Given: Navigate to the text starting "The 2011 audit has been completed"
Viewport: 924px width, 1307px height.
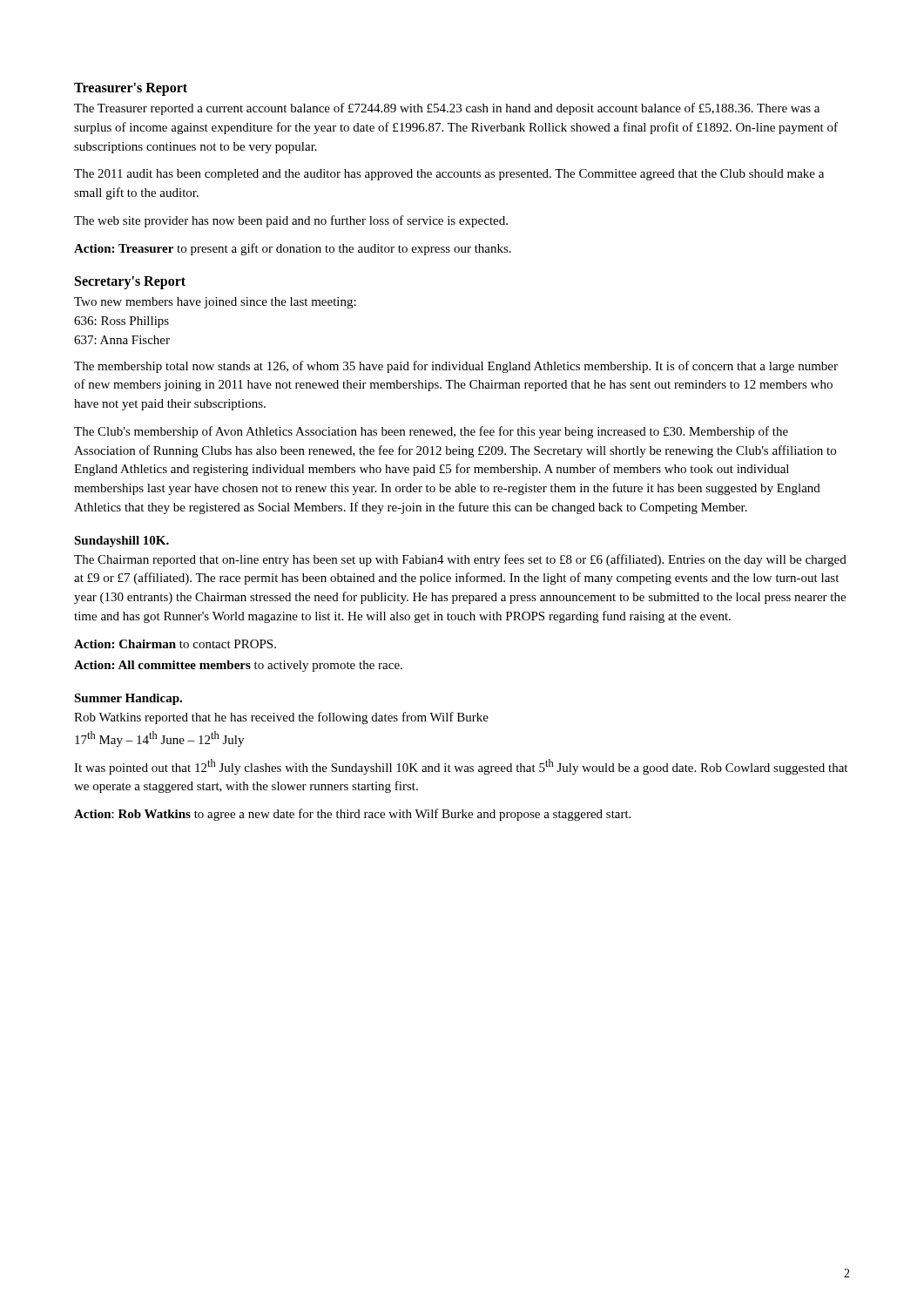Looking at the screenshot, I should [x=449, y=183].
